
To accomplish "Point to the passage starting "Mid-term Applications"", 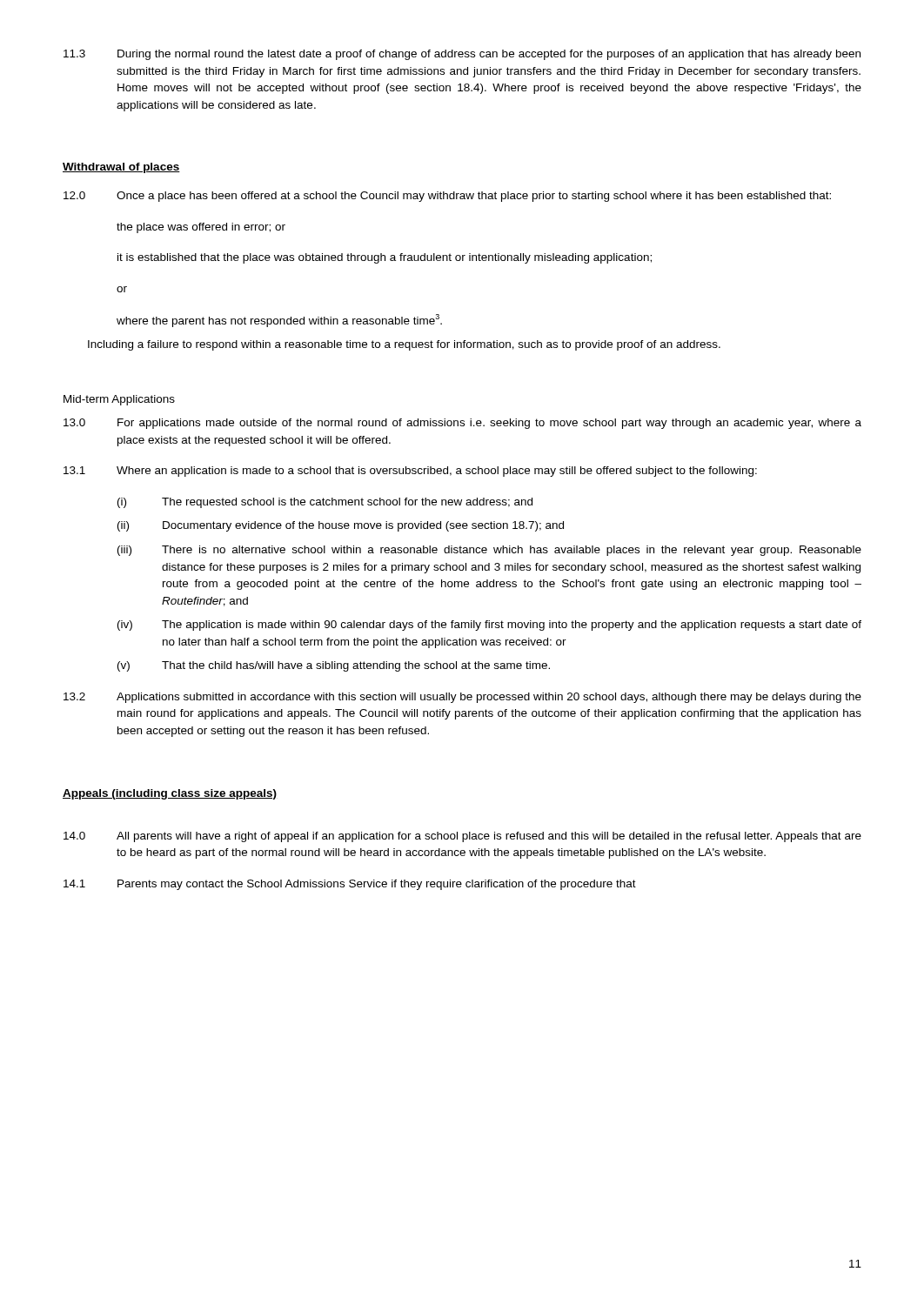I will pyautogui.click(x=119, y=400).
